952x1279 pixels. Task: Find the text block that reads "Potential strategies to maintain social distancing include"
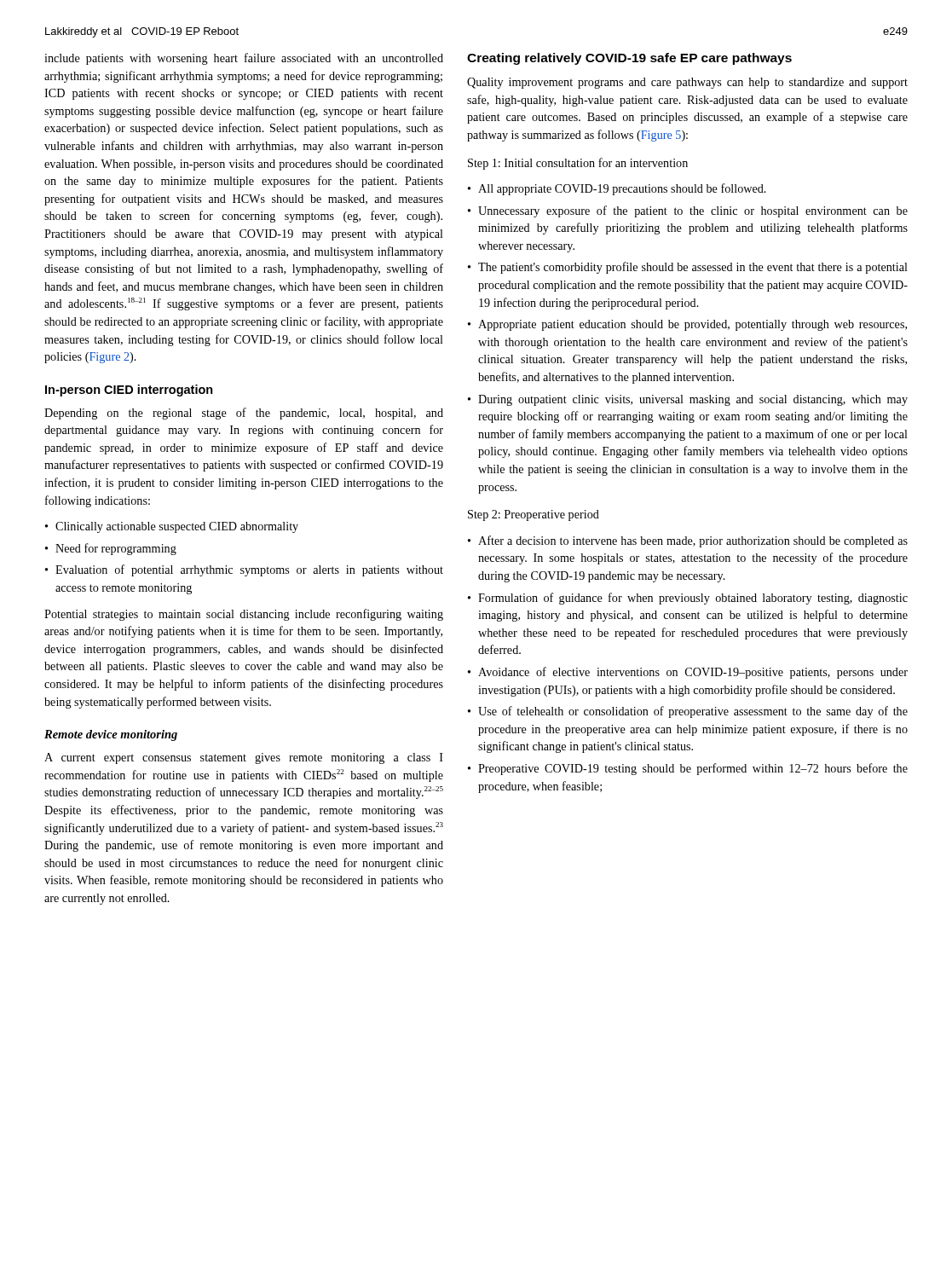point(244,658)
